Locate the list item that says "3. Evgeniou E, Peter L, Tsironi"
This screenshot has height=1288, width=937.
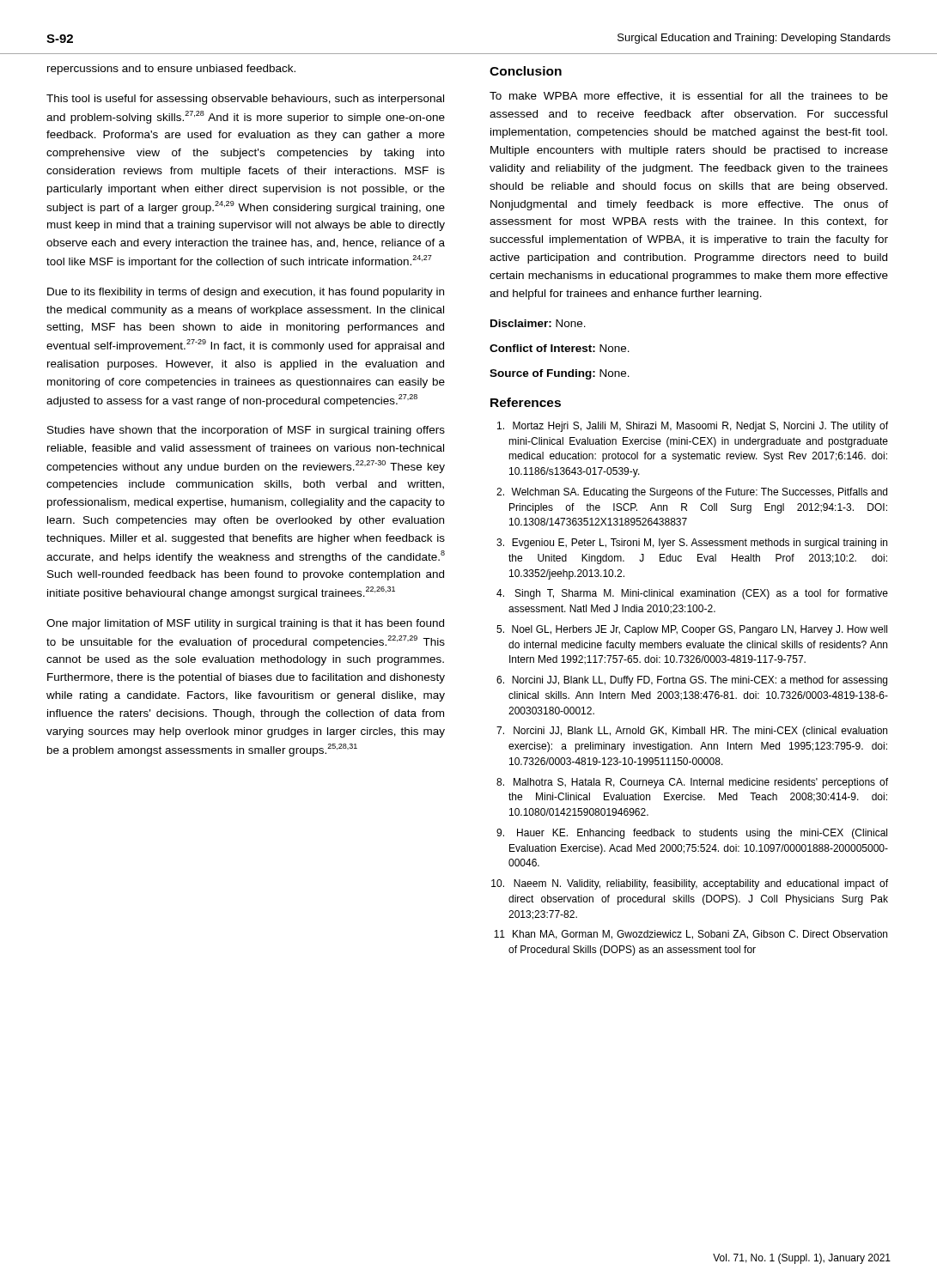(689, 558)
